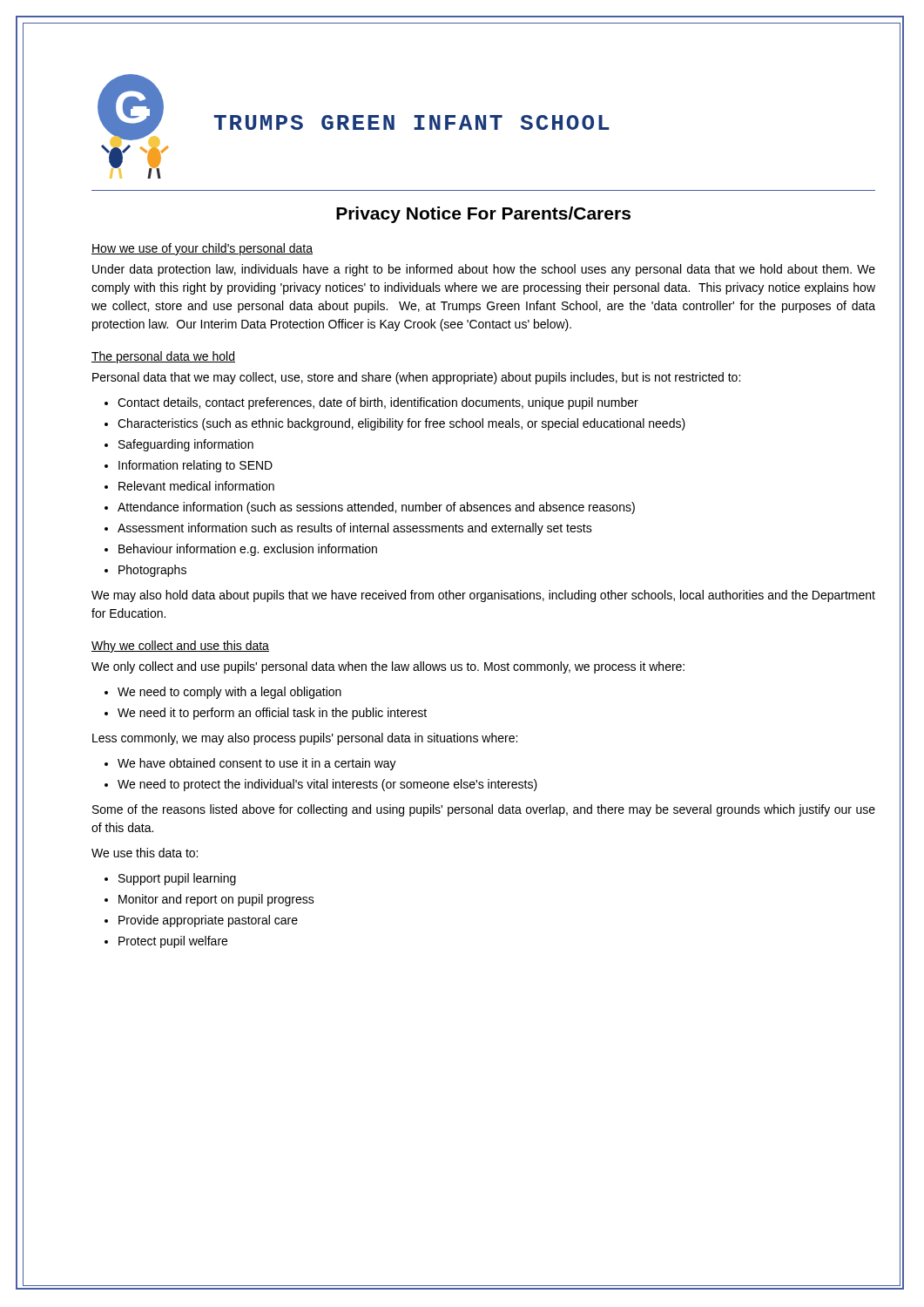This screenshot has height=1307, width=924.
Task: Click the passage that begins "Attendance information (such"
Action: (376, 507)
